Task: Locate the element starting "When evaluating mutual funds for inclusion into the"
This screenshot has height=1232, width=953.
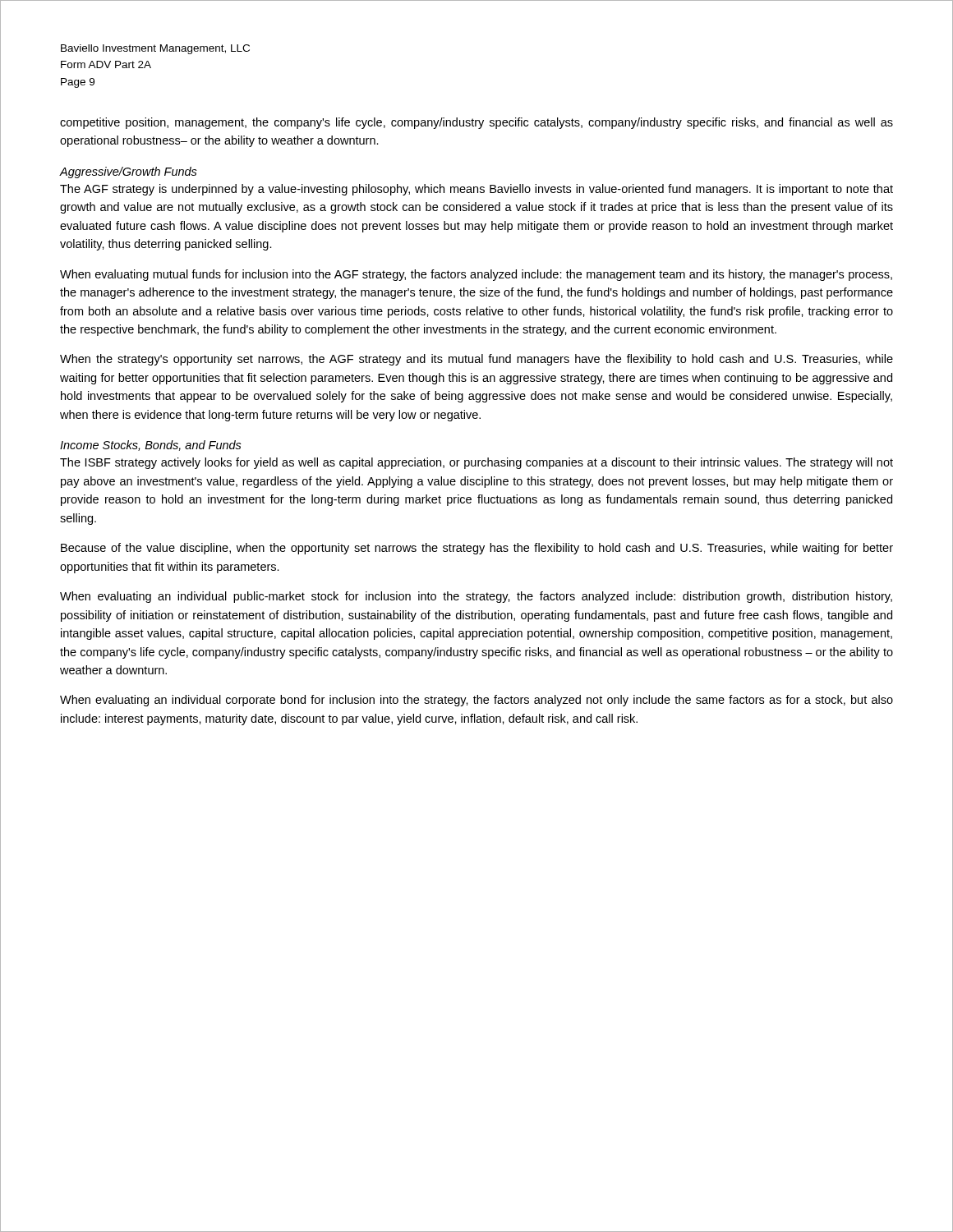Action: 476,302
